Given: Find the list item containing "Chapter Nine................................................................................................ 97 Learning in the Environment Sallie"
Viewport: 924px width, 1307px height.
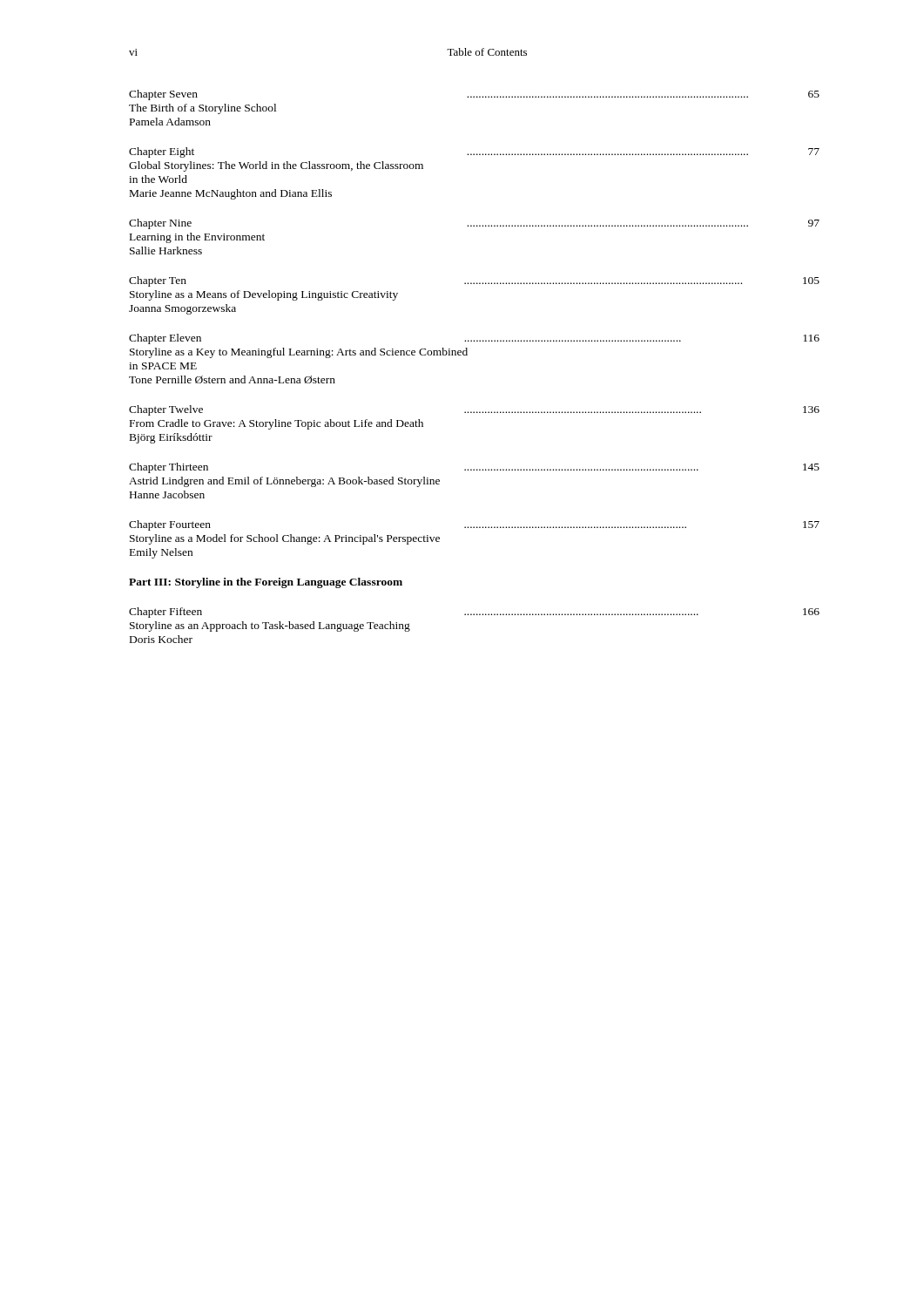Looking at the screenshot, I should (474, 237).
